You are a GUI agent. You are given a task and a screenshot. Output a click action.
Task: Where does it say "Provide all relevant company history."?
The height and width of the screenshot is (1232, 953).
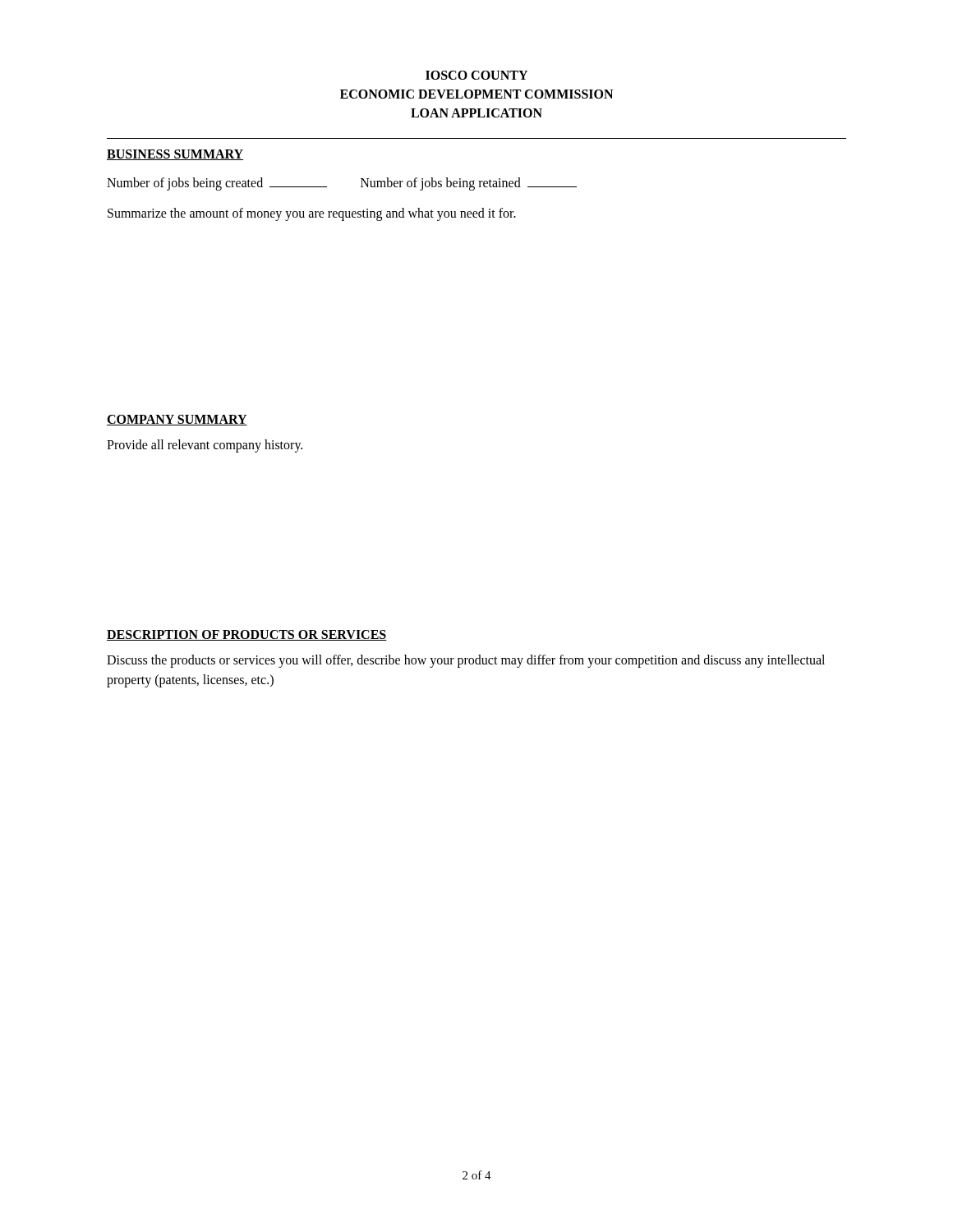click(x=205, y=444)
